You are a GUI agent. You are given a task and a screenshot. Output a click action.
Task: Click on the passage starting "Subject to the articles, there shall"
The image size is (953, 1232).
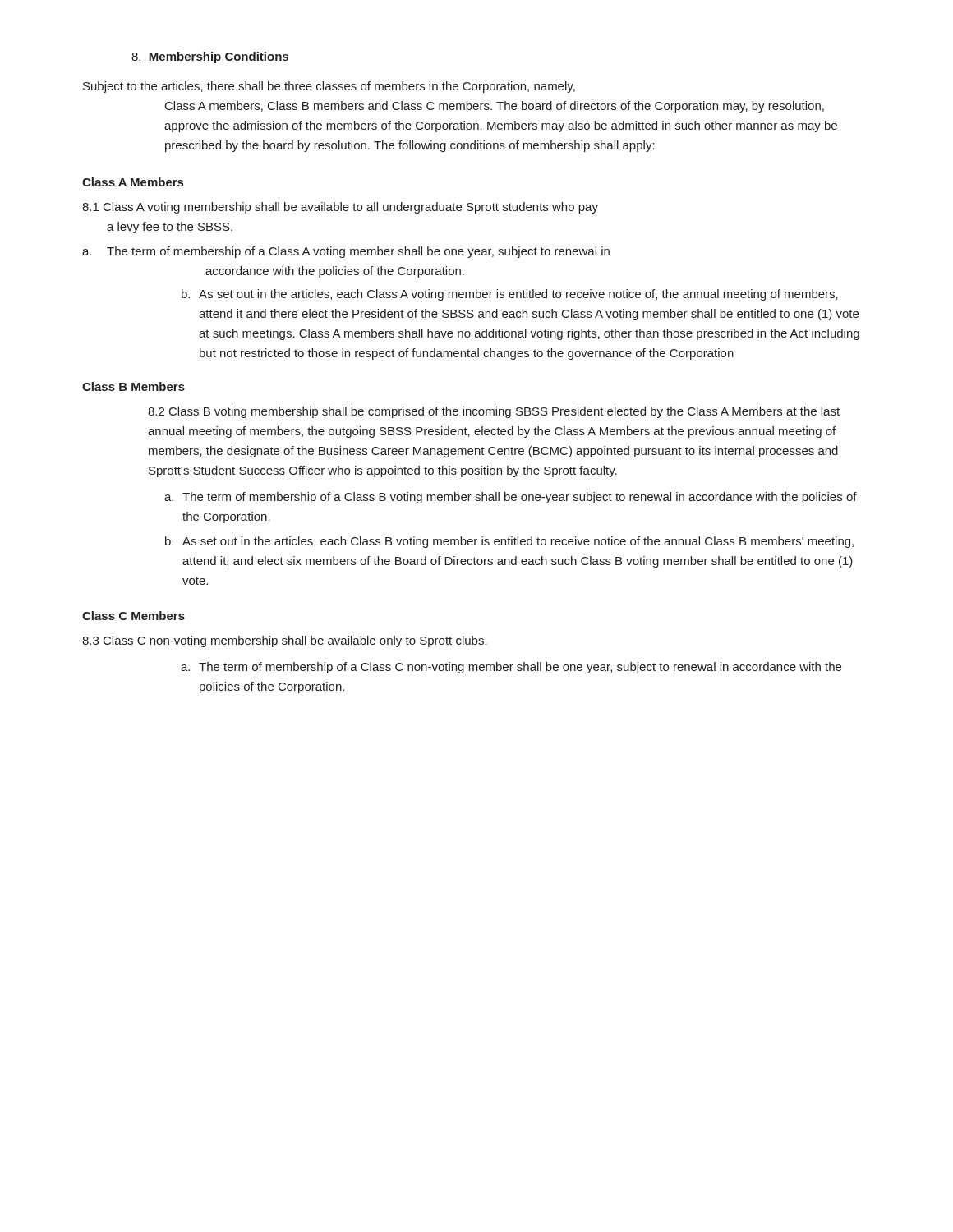[x=476, y=117]
